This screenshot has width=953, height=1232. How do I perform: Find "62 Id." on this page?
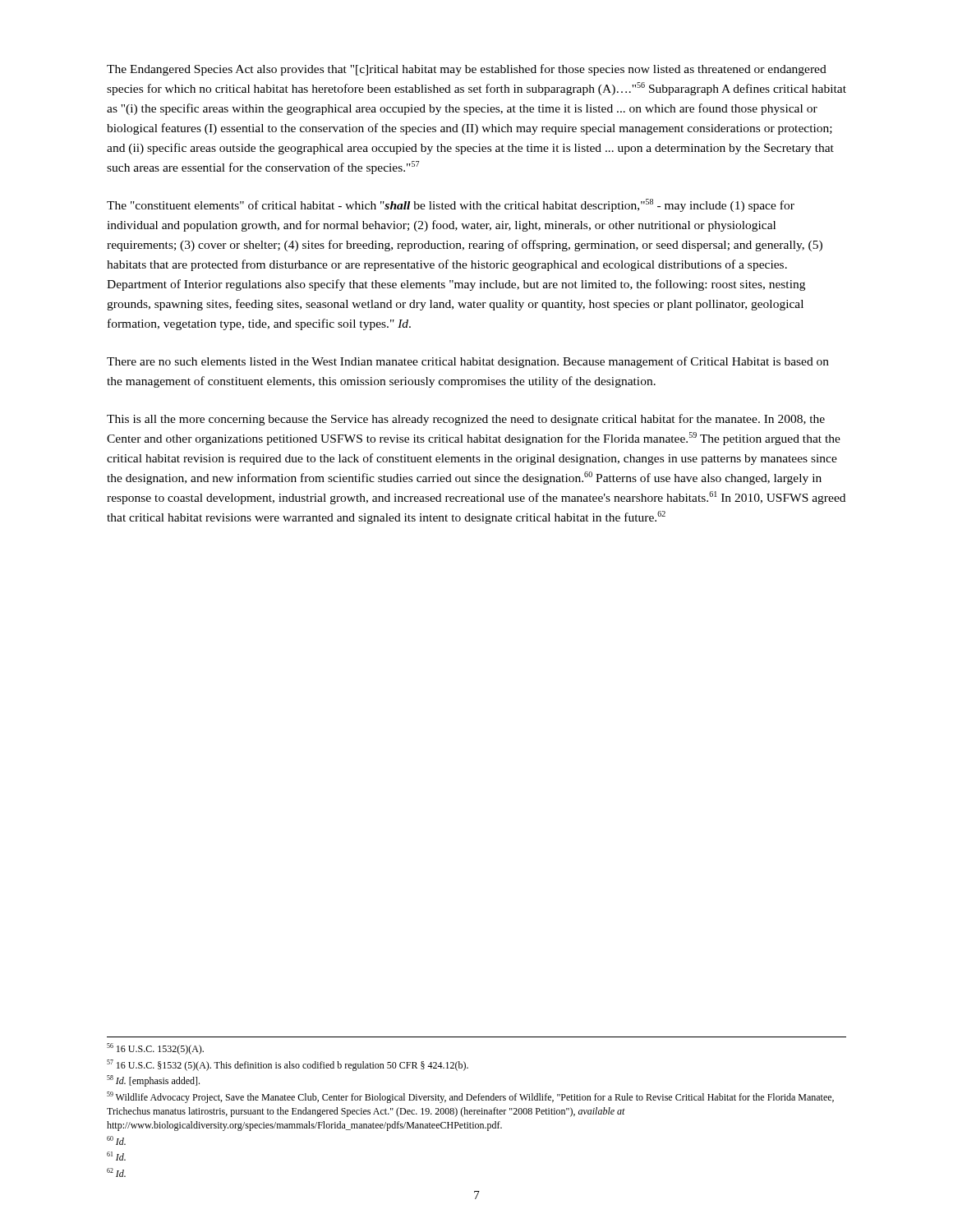(x=117, y=1173)
